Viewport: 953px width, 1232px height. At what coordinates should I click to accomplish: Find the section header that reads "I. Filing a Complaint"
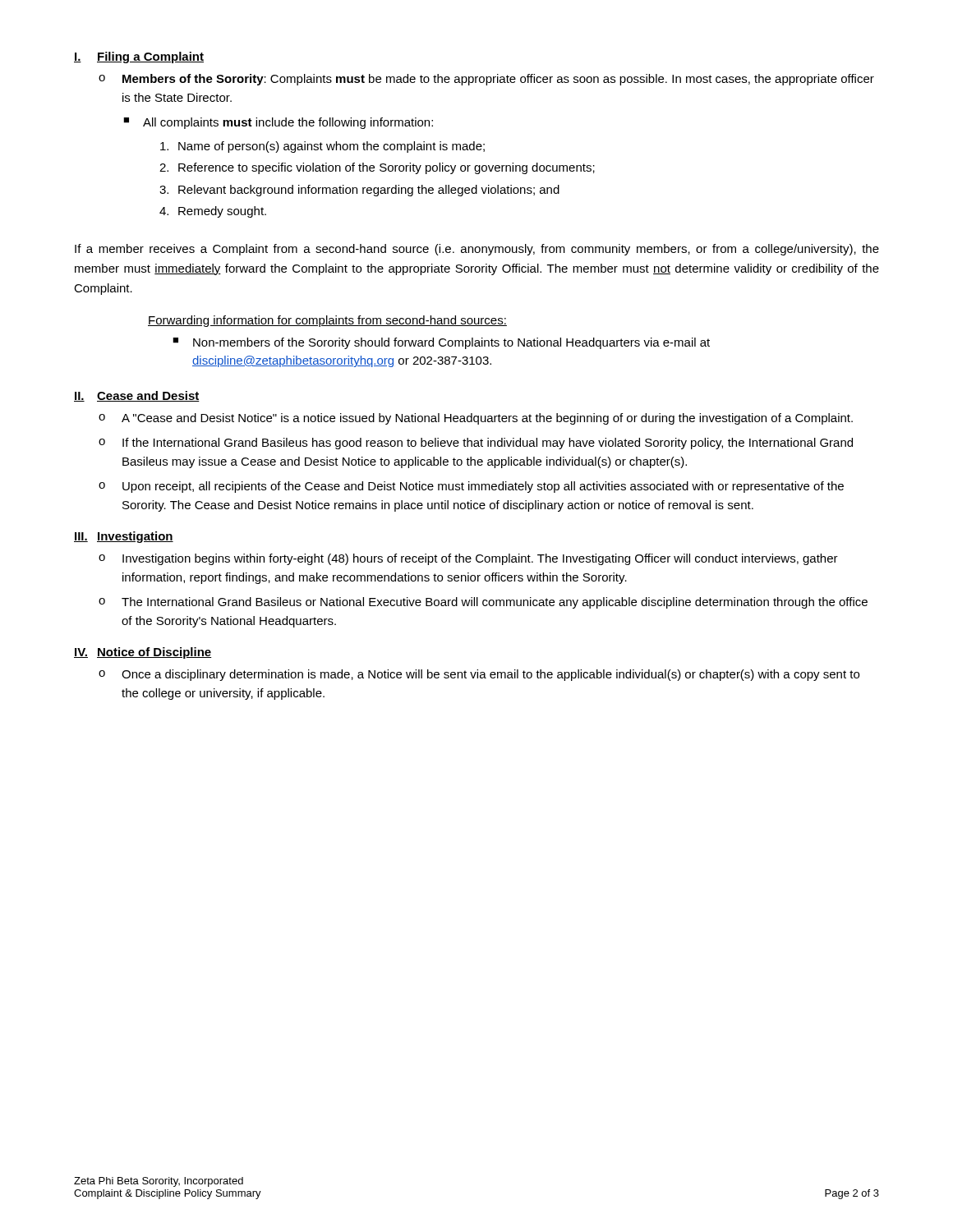(x=139, y=56)
